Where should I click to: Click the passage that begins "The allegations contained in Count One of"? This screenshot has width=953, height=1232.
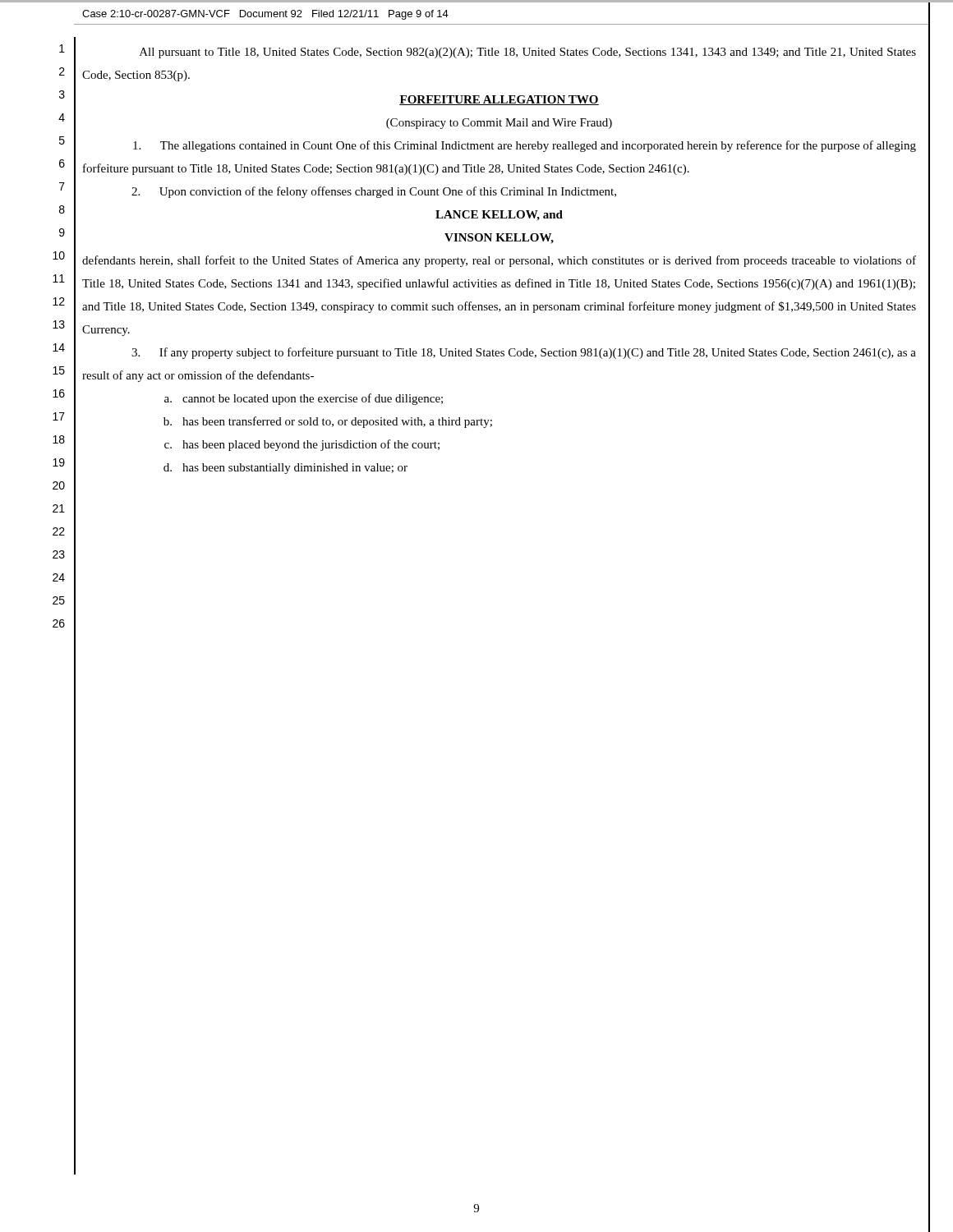pos(499,157)
